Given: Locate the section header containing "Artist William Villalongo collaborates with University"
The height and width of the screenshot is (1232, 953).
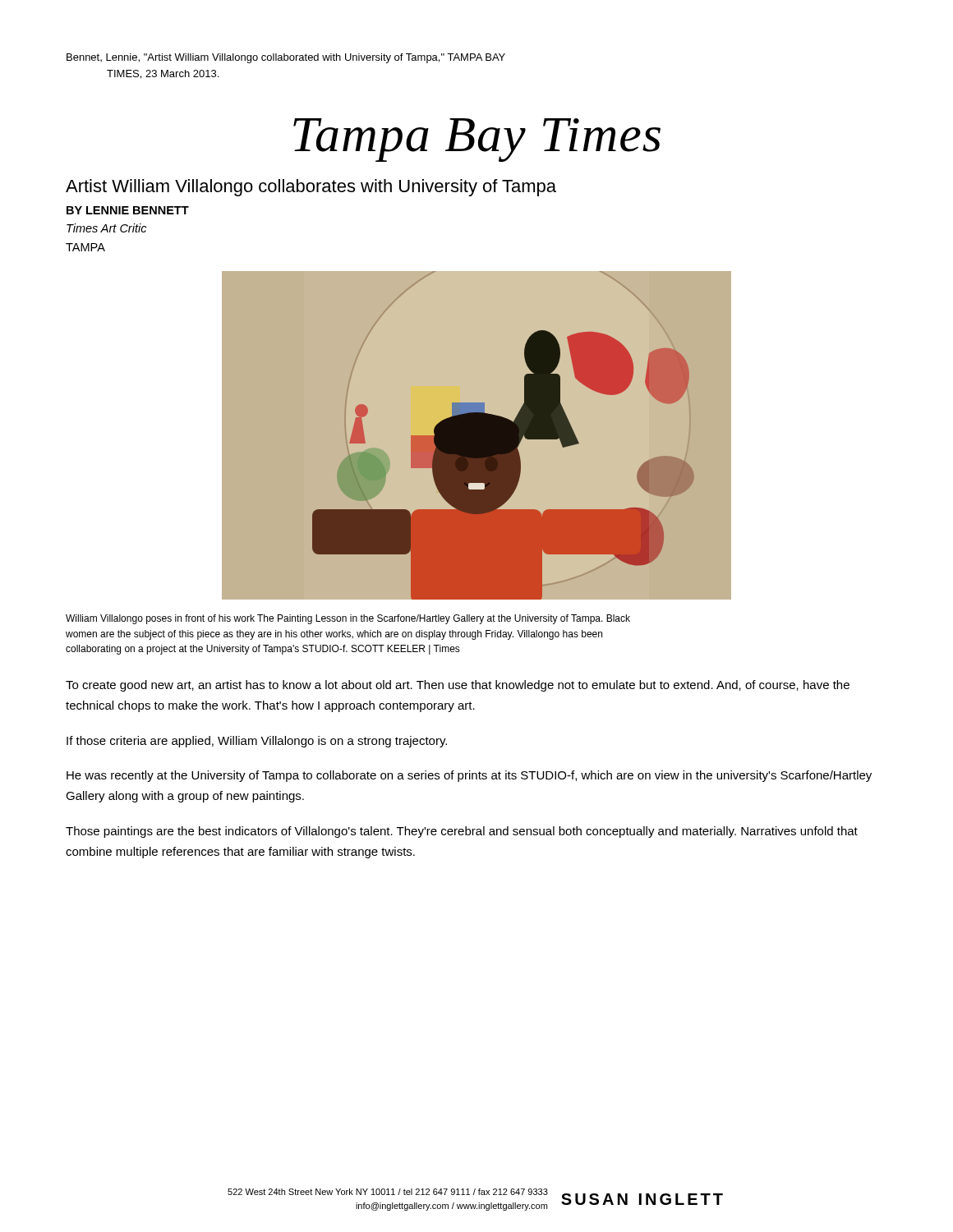Looking at the screenshot, I should pyautogui.click(x=311, y=186).
